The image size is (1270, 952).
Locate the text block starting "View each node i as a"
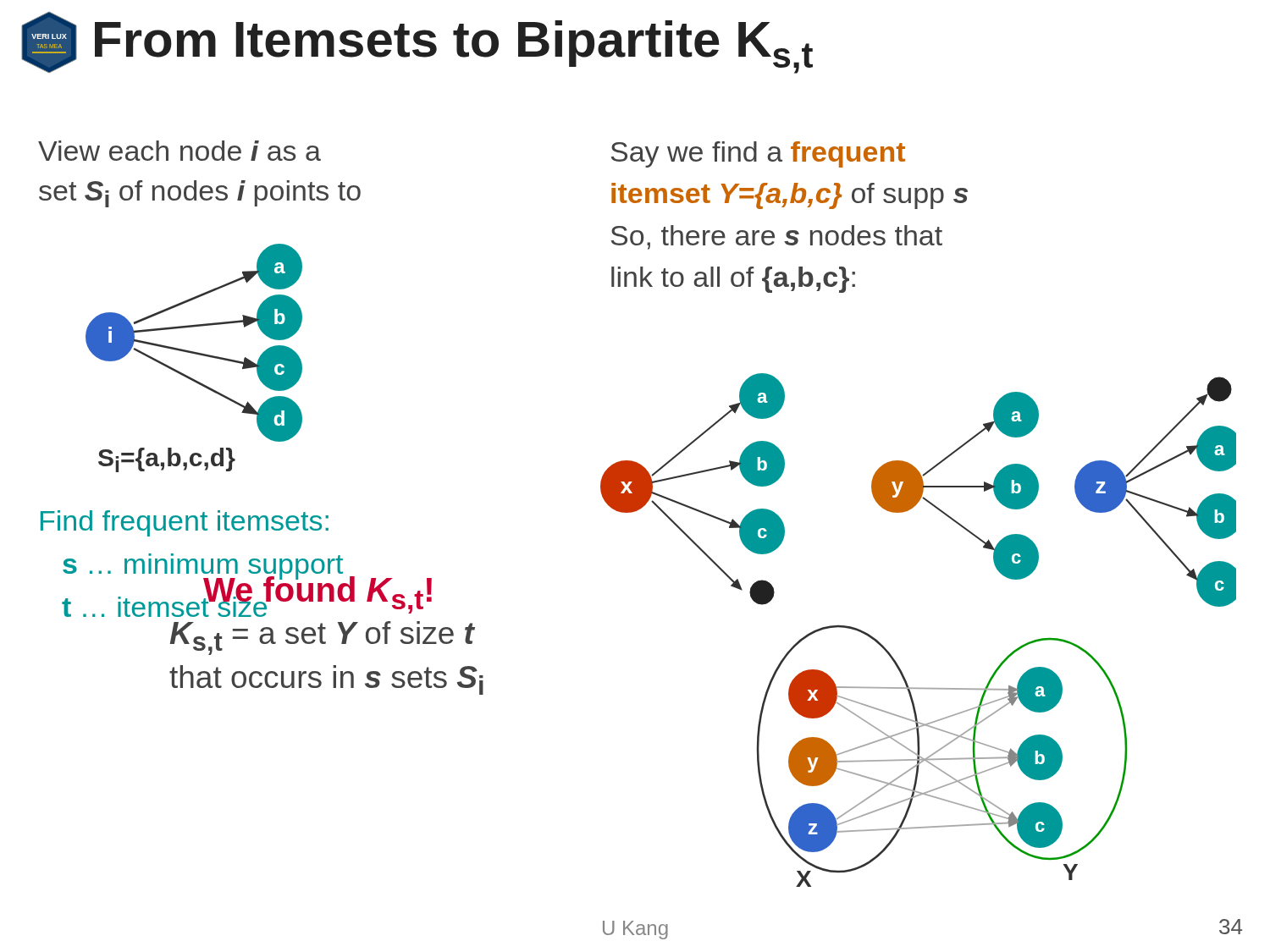200,173
